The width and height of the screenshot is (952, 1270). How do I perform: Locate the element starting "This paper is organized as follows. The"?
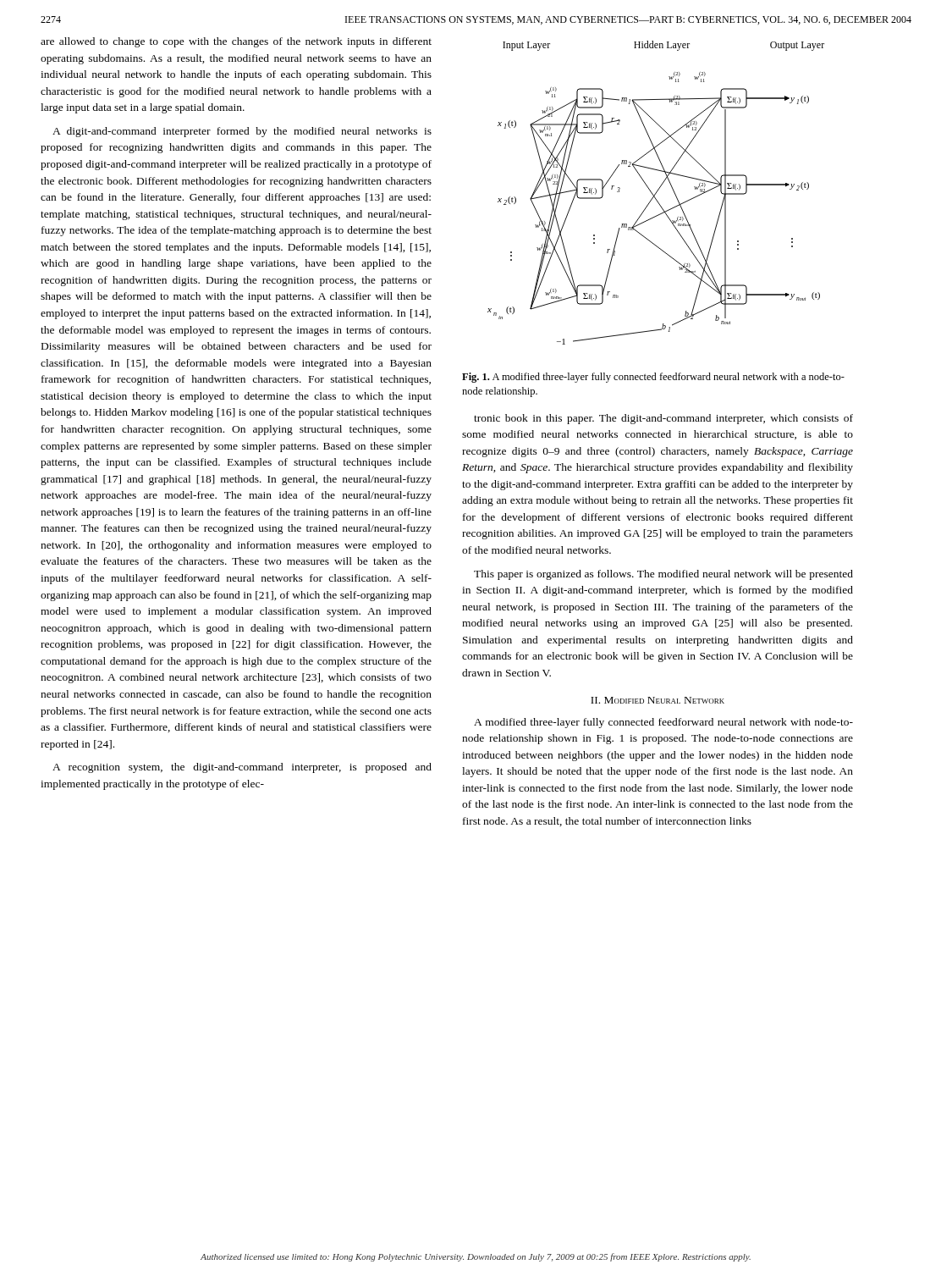(x=657, y=623)
